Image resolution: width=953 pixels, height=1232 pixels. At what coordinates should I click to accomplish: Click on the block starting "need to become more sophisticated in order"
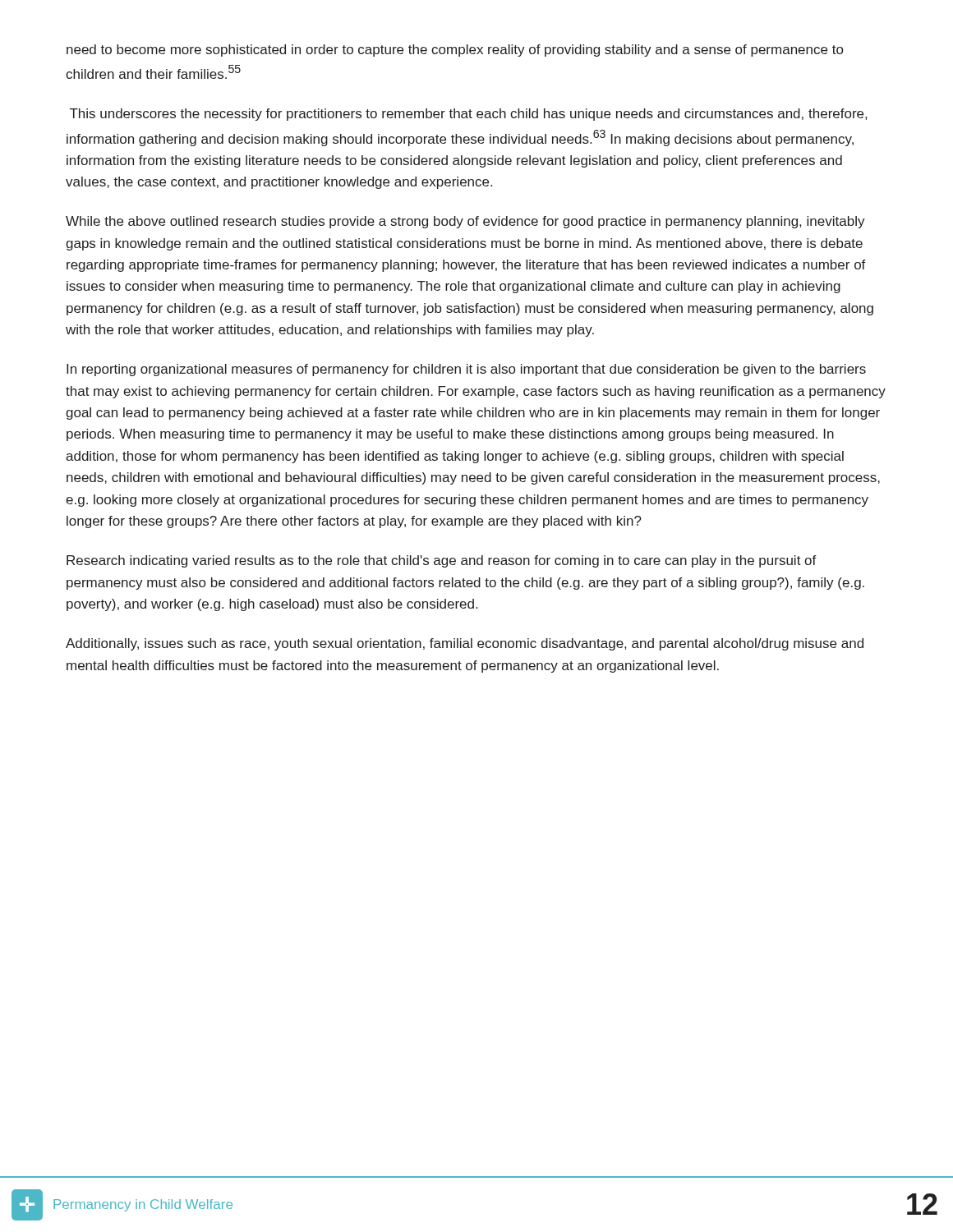(455, 62)
